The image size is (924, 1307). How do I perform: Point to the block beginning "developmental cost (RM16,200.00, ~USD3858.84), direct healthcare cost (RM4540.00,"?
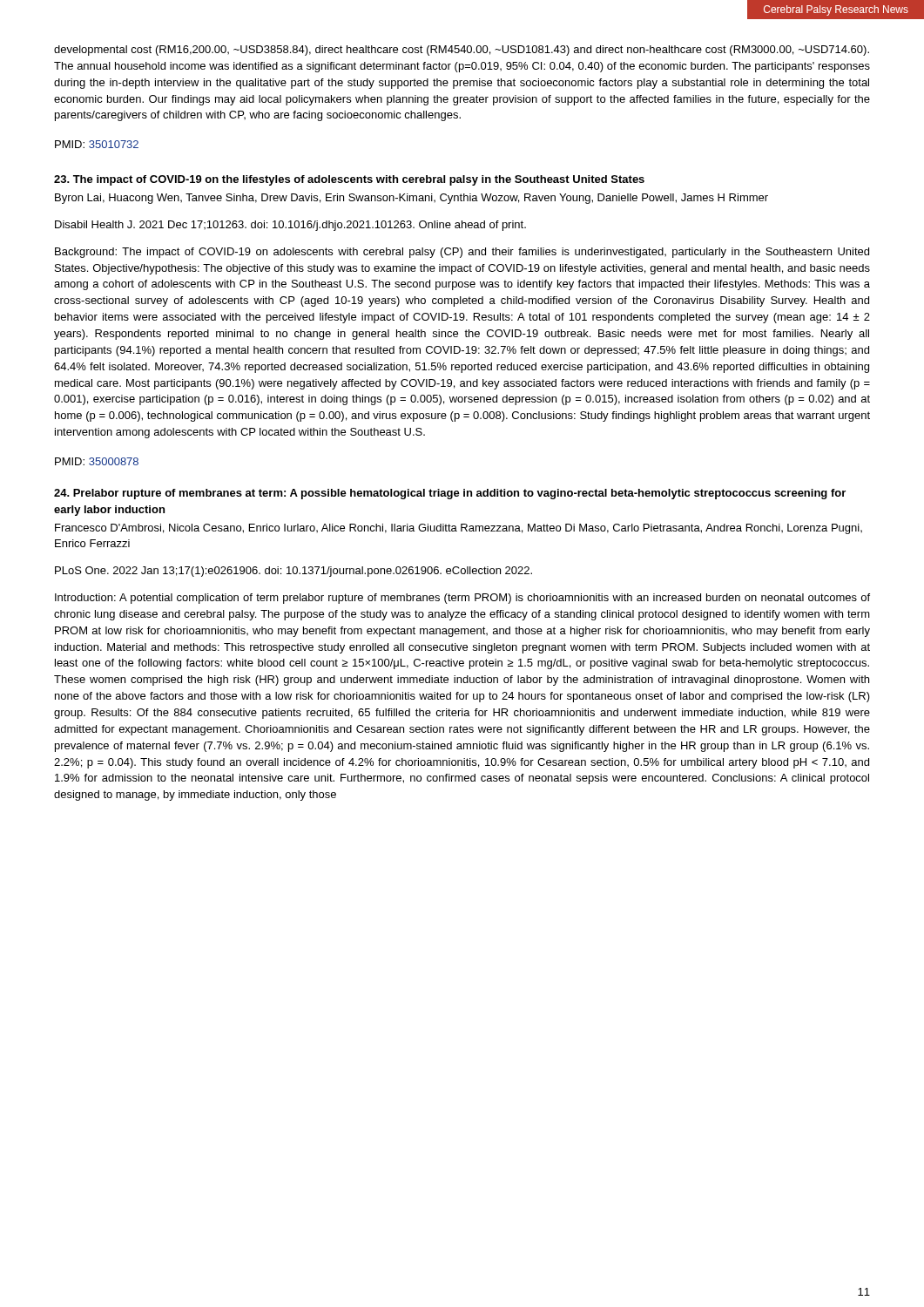(462, 82)
